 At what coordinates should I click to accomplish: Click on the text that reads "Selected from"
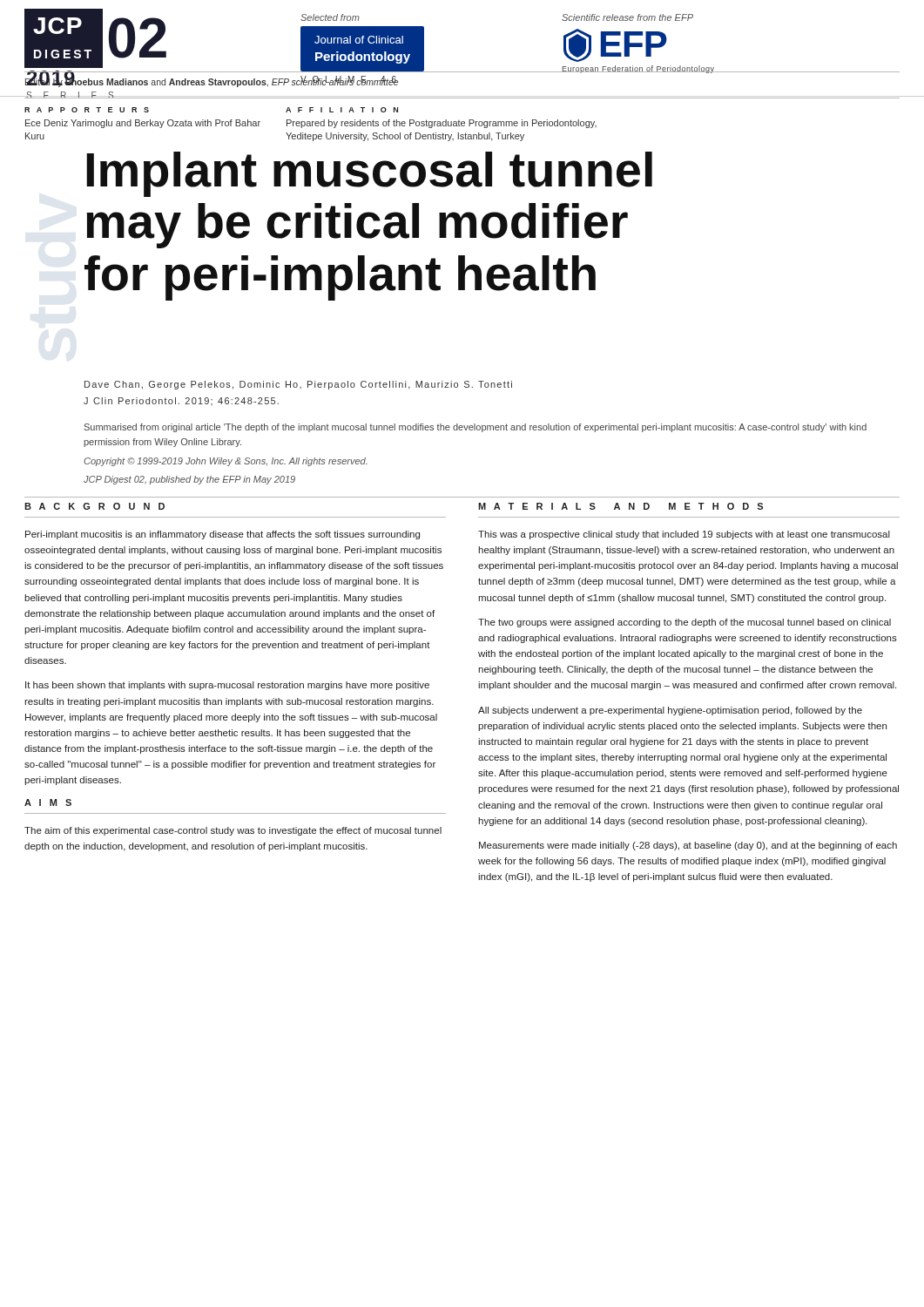330,17
